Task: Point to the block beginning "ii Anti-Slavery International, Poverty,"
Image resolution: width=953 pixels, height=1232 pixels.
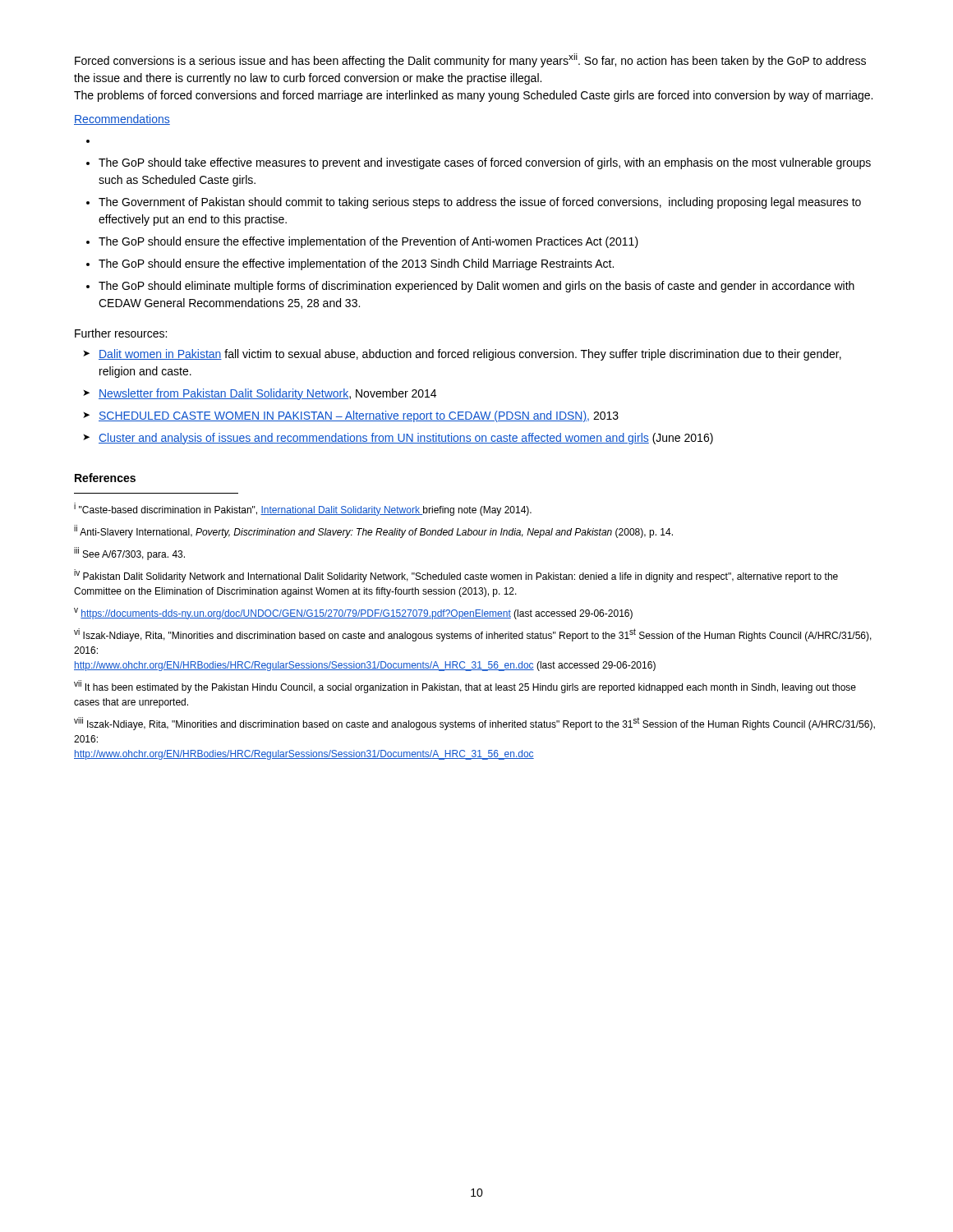Action: tap(374, 531)
